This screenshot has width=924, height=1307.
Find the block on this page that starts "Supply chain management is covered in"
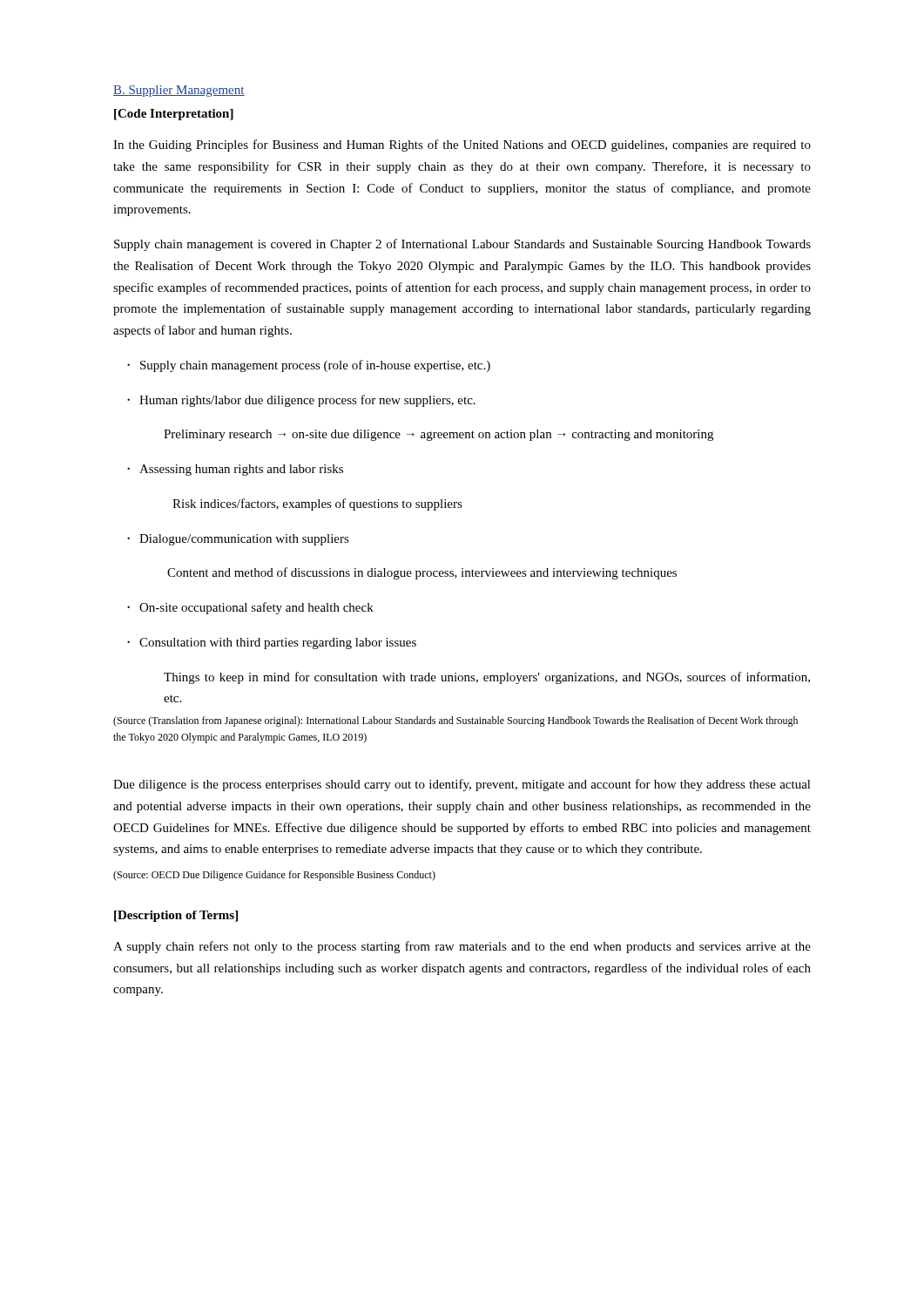(x=462, y=287)
